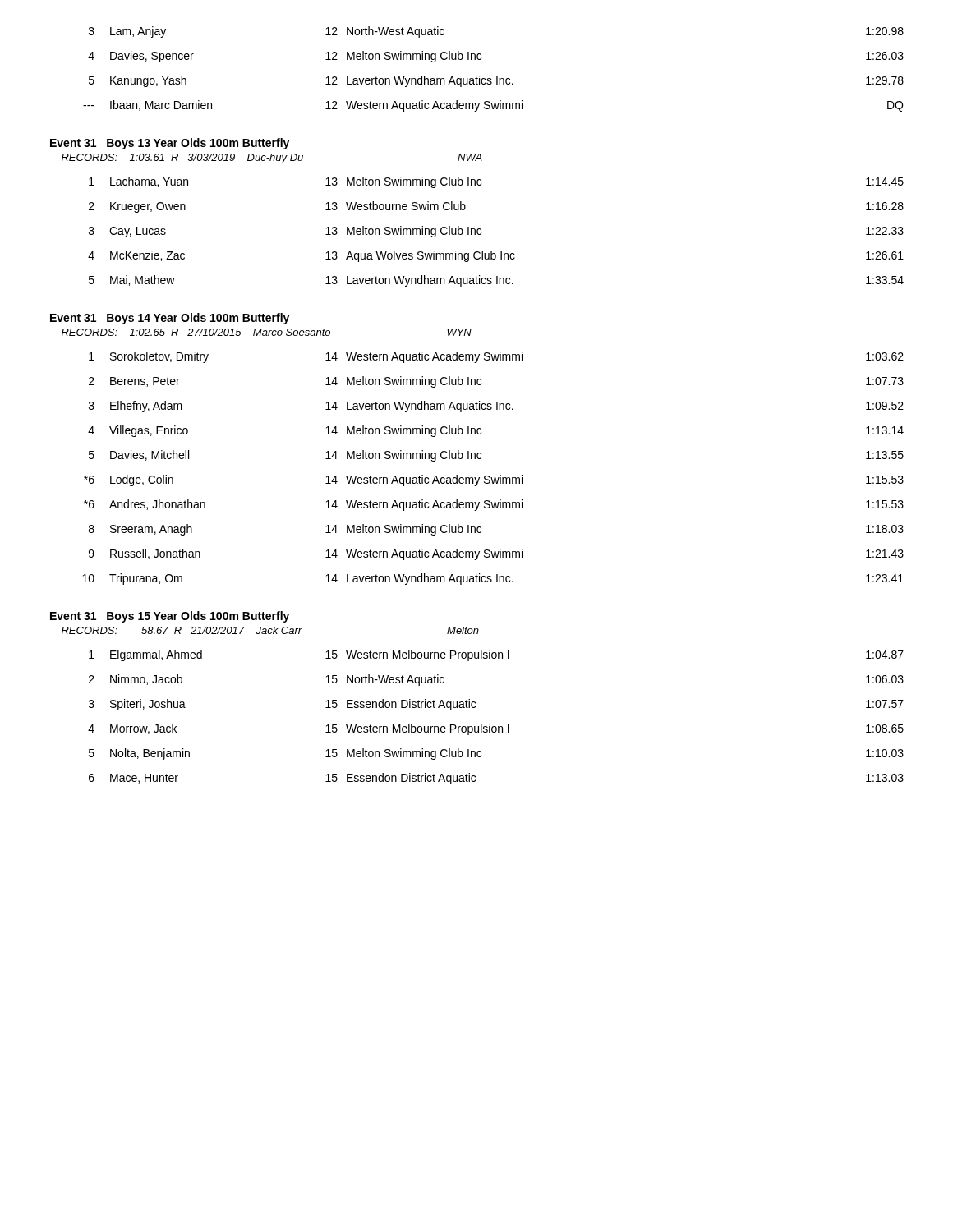953x1232 pixels.
Task: Locate the list item containing "*6 Lodge, Colin 14"
Action: pos(476,480)
